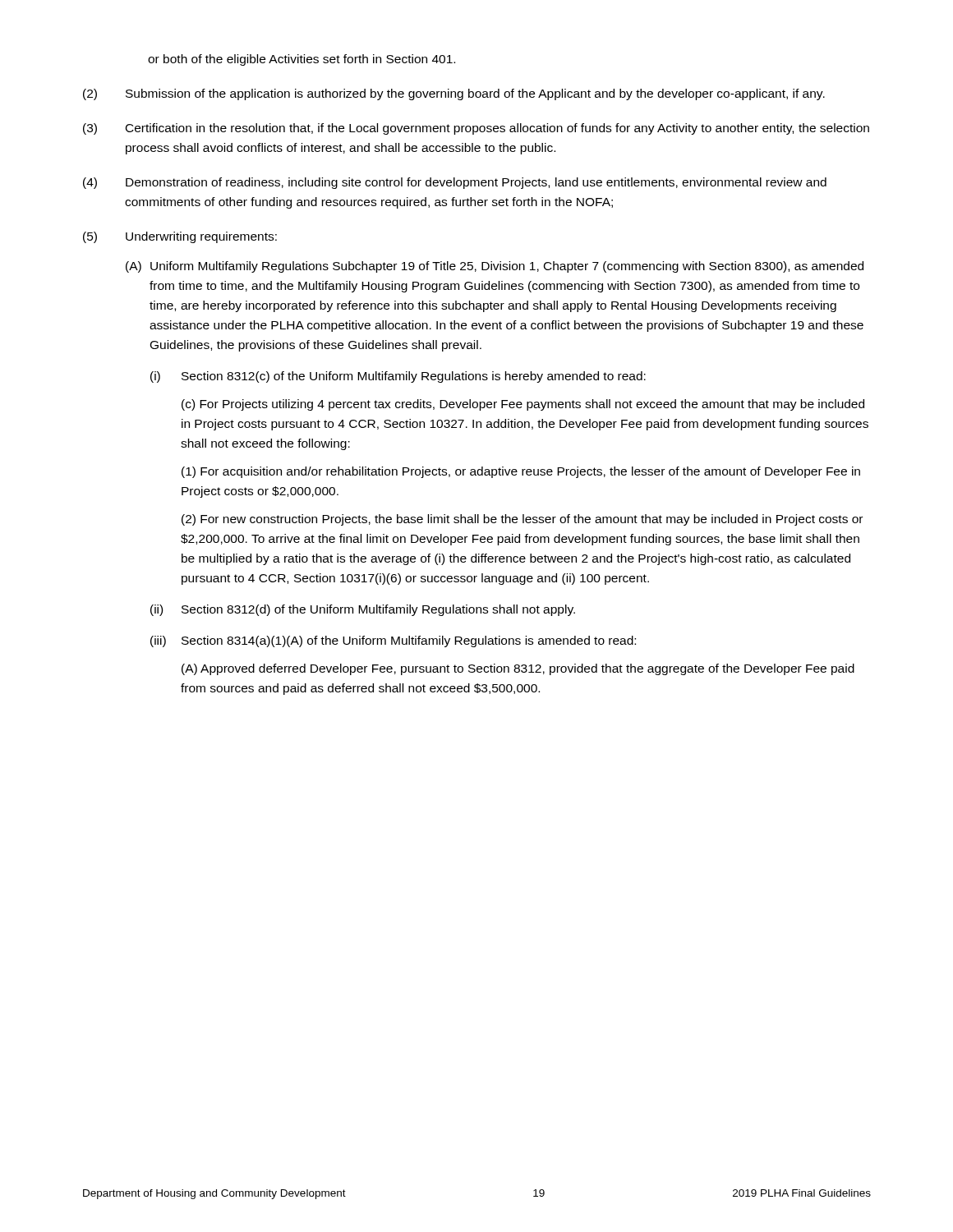Click on the element starting "(4) Demonstration of readiness, including site control for"
The width and height of the screenshot is (953, 1232).
476,192
